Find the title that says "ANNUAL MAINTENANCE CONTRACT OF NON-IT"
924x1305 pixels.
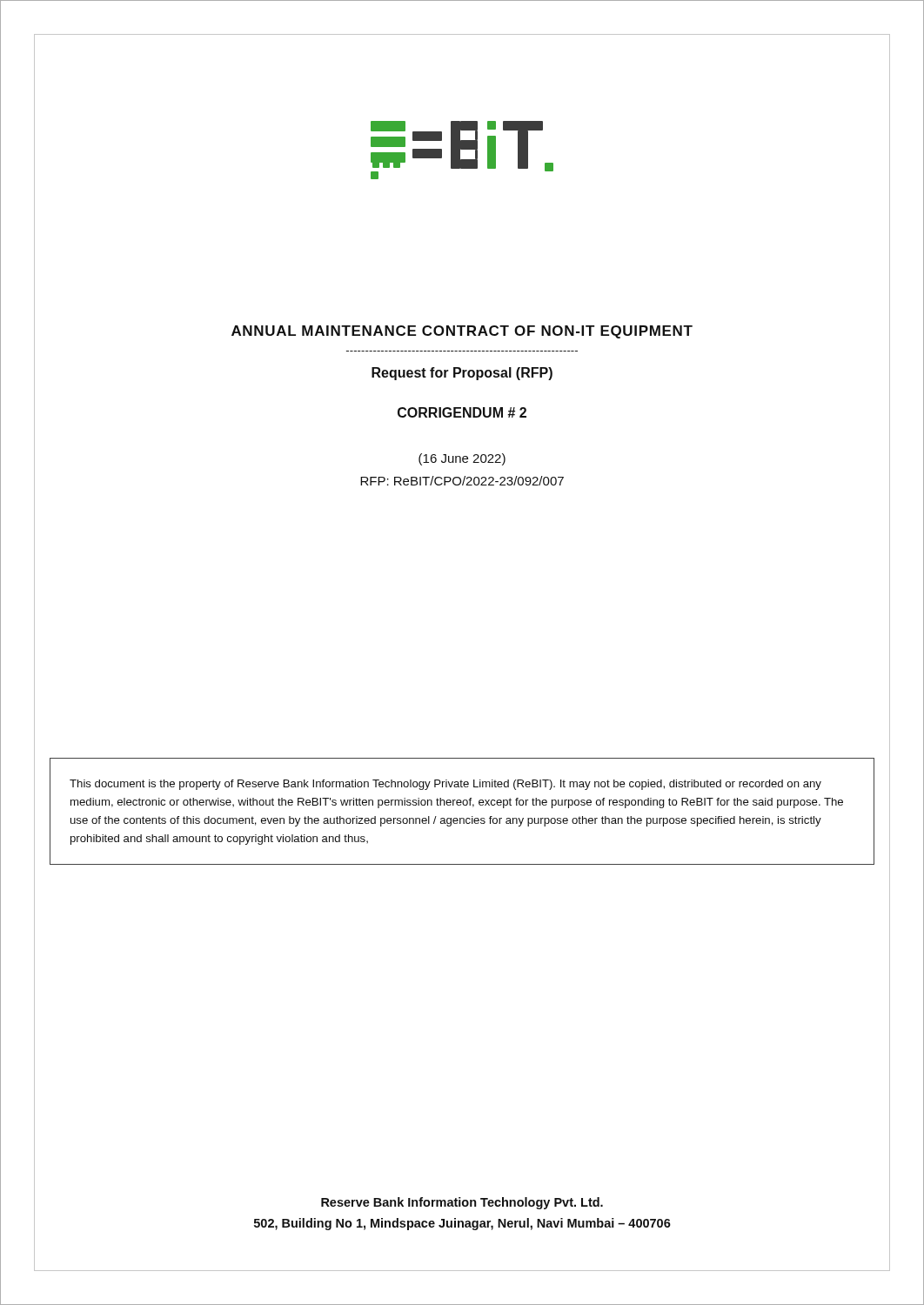point(462,331)
